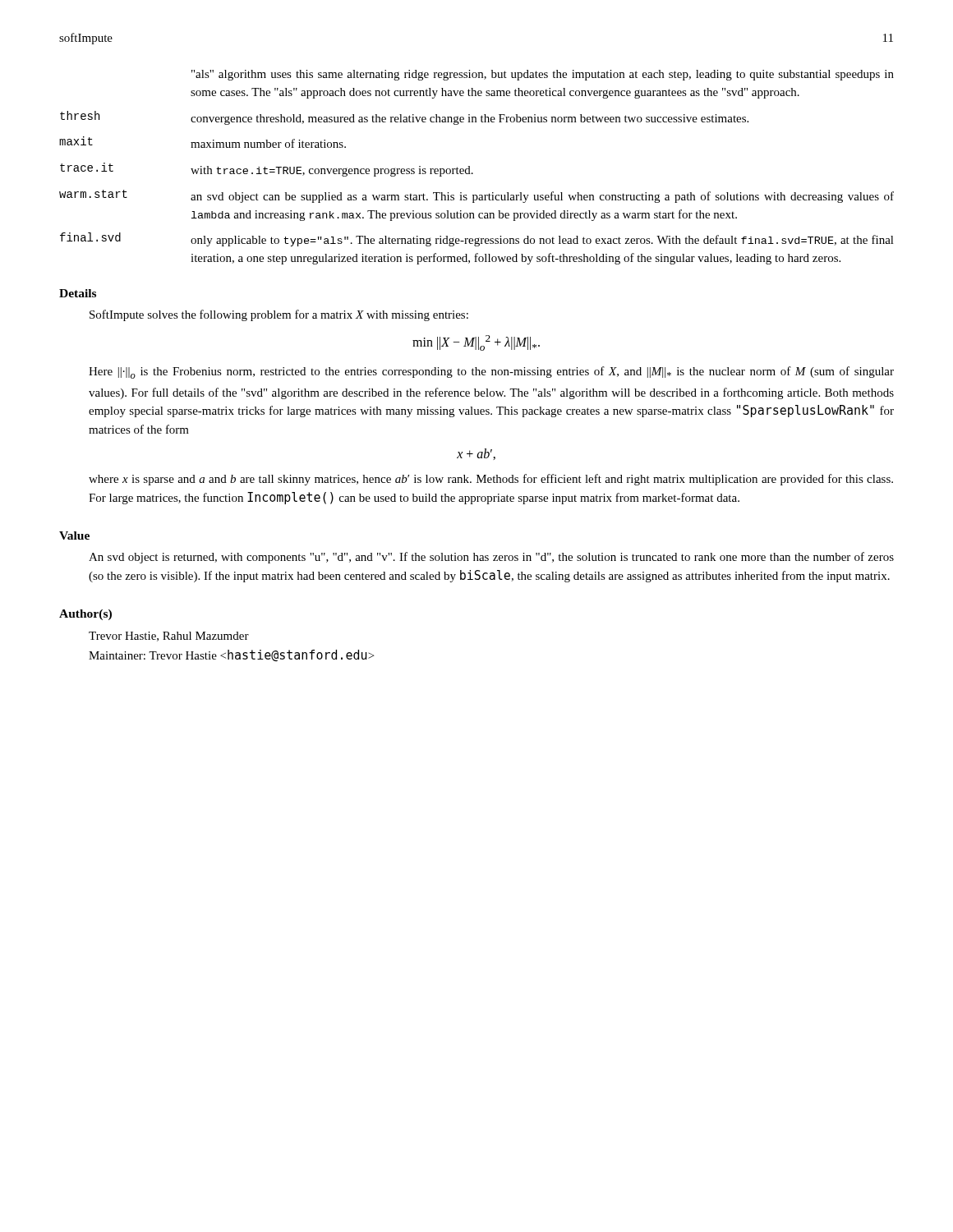The height and width of the screenshot is (1232, 953).
Task: Navigate to the block starting "thresh convergence threshold,"
Action: tap(476, 119)
